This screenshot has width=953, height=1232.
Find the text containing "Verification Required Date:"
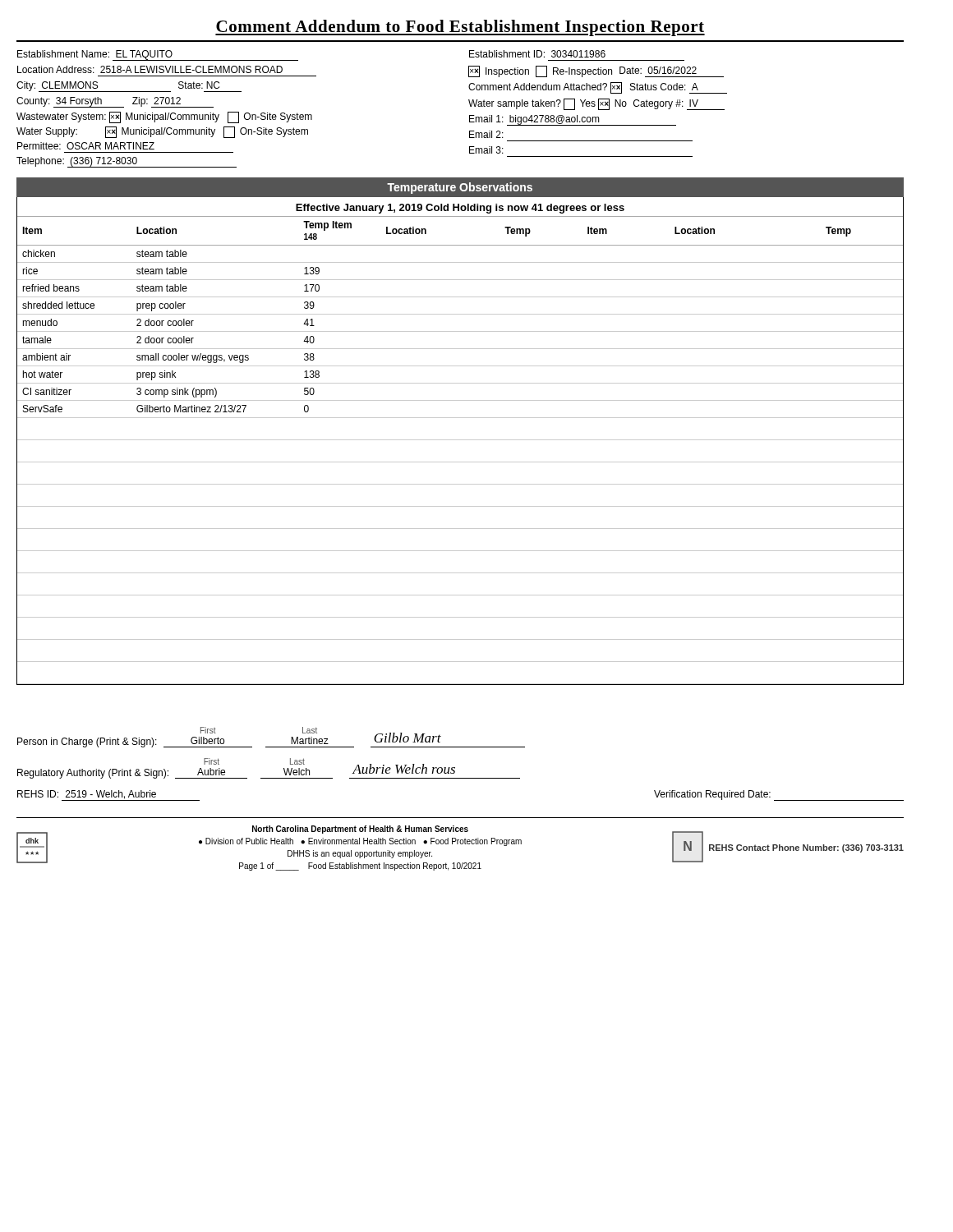tap(779, 795)
